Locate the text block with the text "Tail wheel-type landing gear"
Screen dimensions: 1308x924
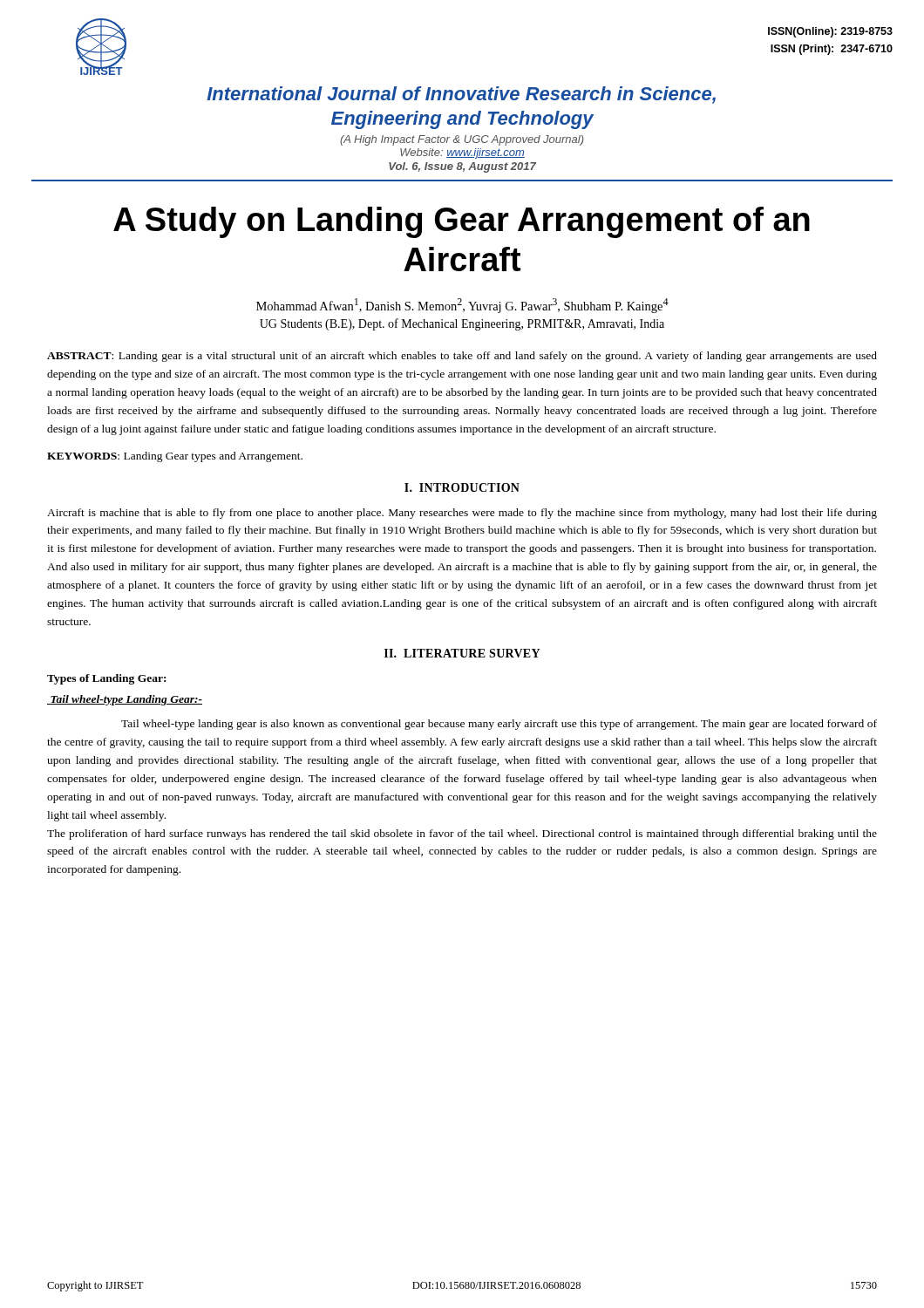click(462, 796)
